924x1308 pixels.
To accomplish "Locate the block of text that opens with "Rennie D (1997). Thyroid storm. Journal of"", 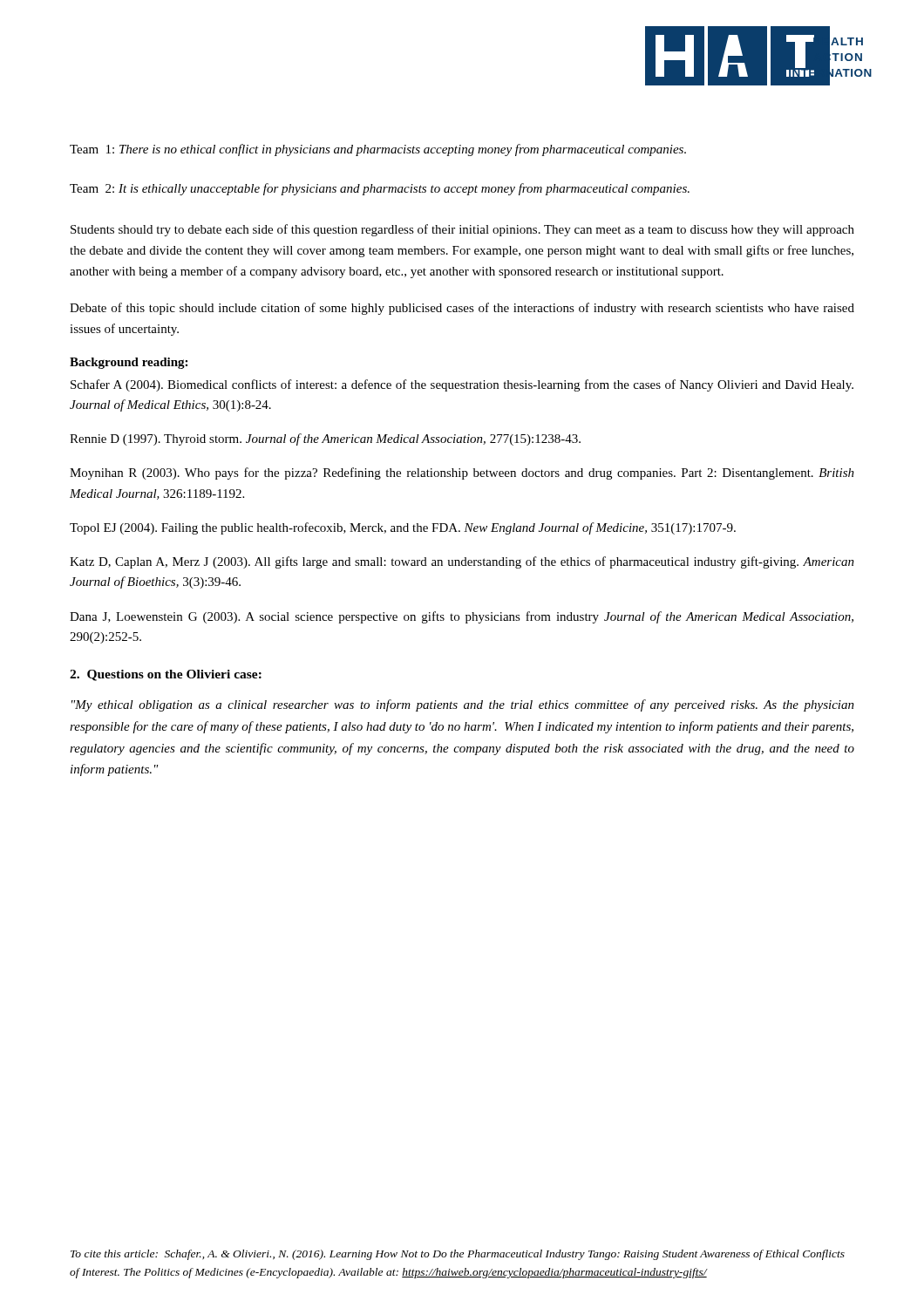I will (x=326, y=439).
